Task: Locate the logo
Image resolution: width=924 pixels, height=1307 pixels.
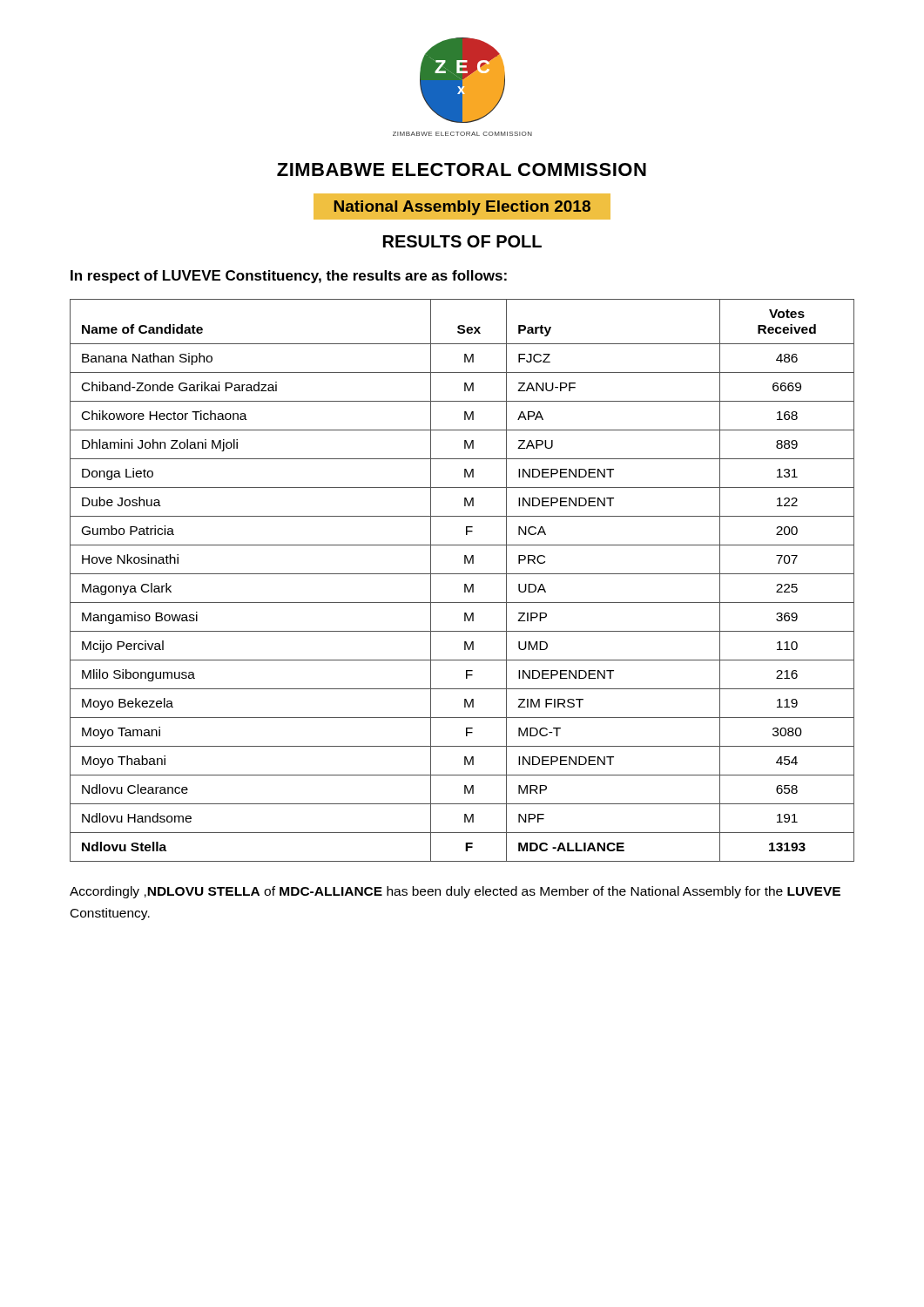Action: 462,89
